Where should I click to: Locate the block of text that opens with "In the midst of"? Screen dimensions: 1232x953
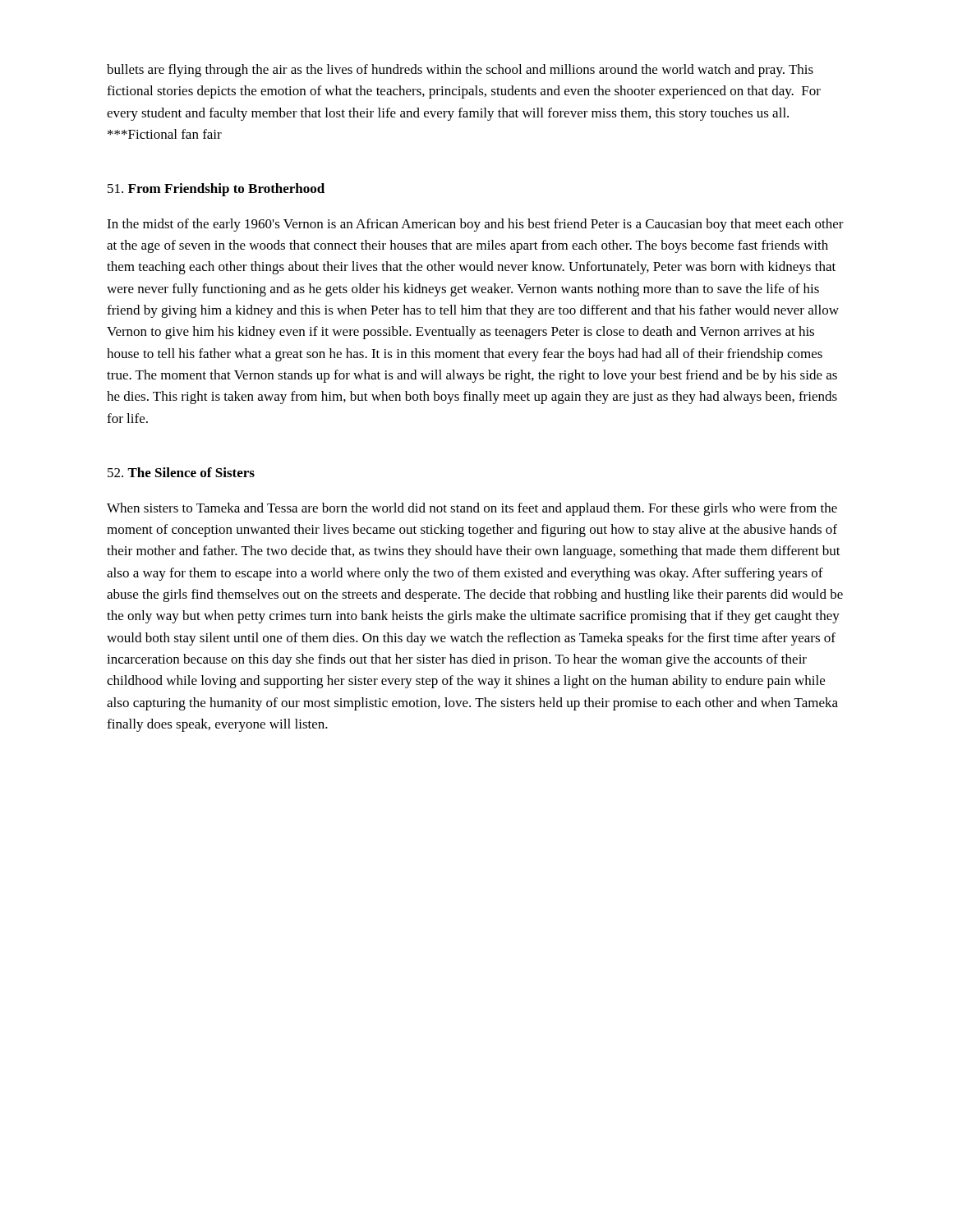coord(475,321)
